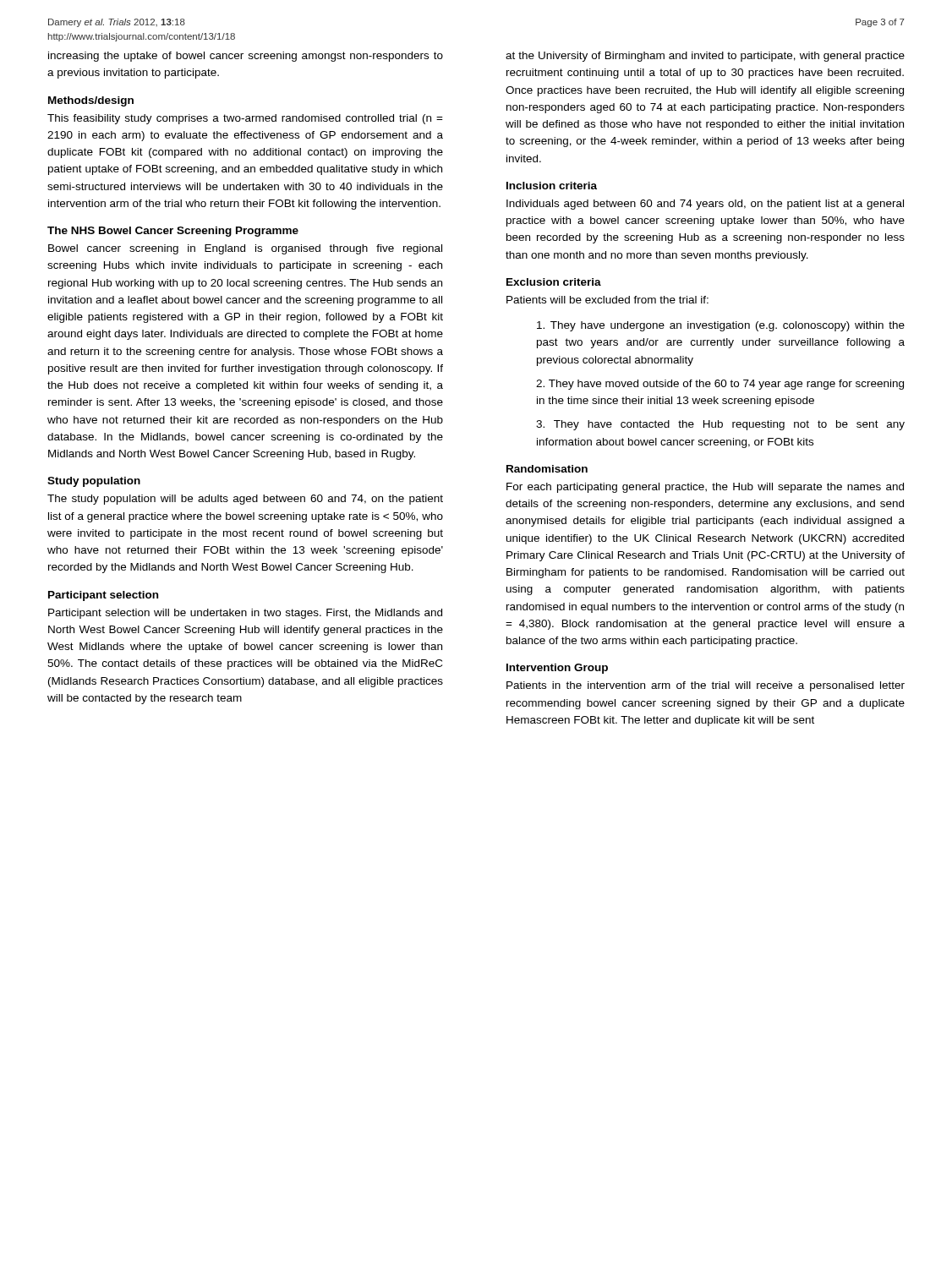
Task: Click on the text starting "Bowel cancer screening in"
Action: pyautogui.click(x=245, y=351)
